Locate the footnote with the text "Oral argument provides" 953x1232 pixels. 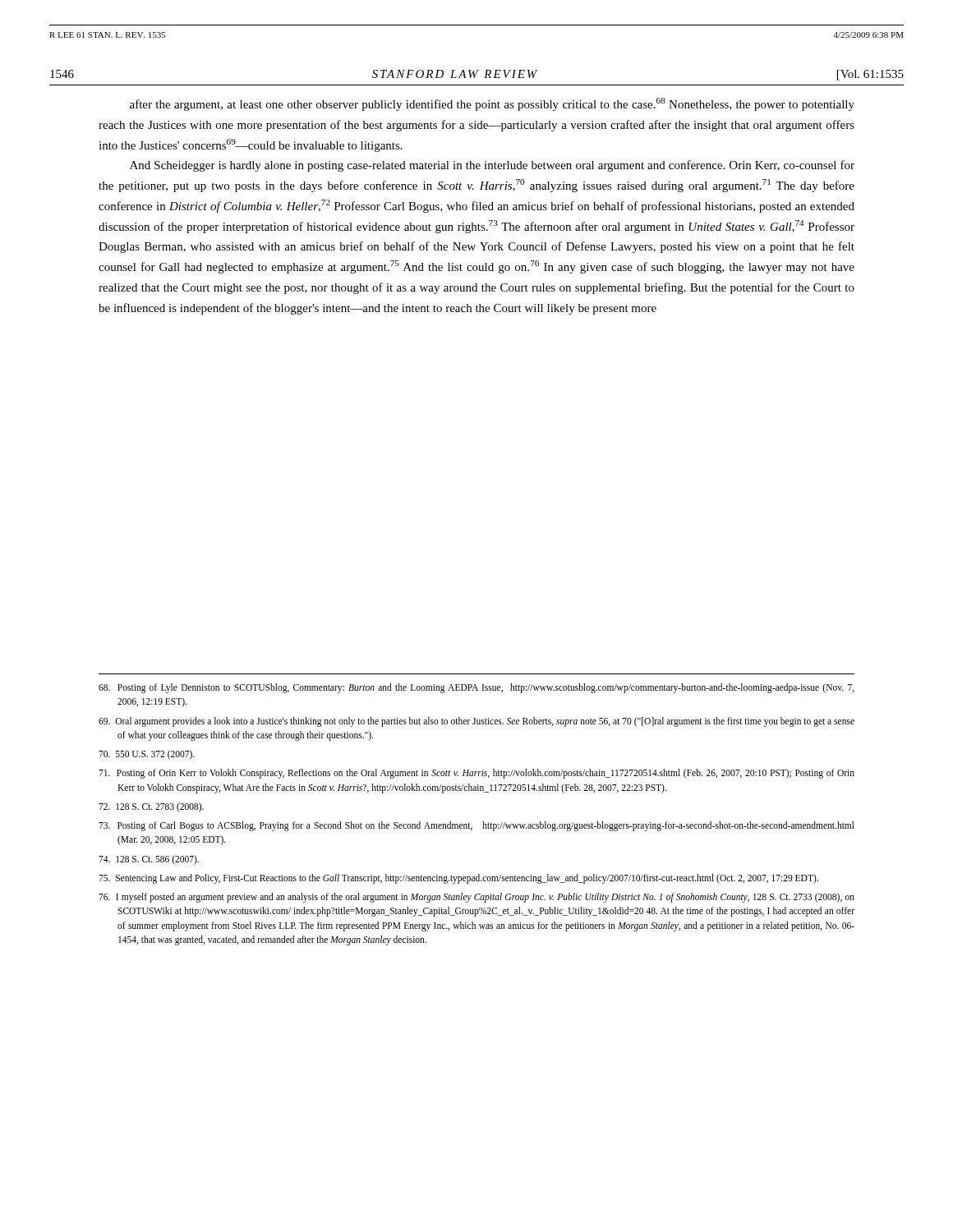[476, 728]
